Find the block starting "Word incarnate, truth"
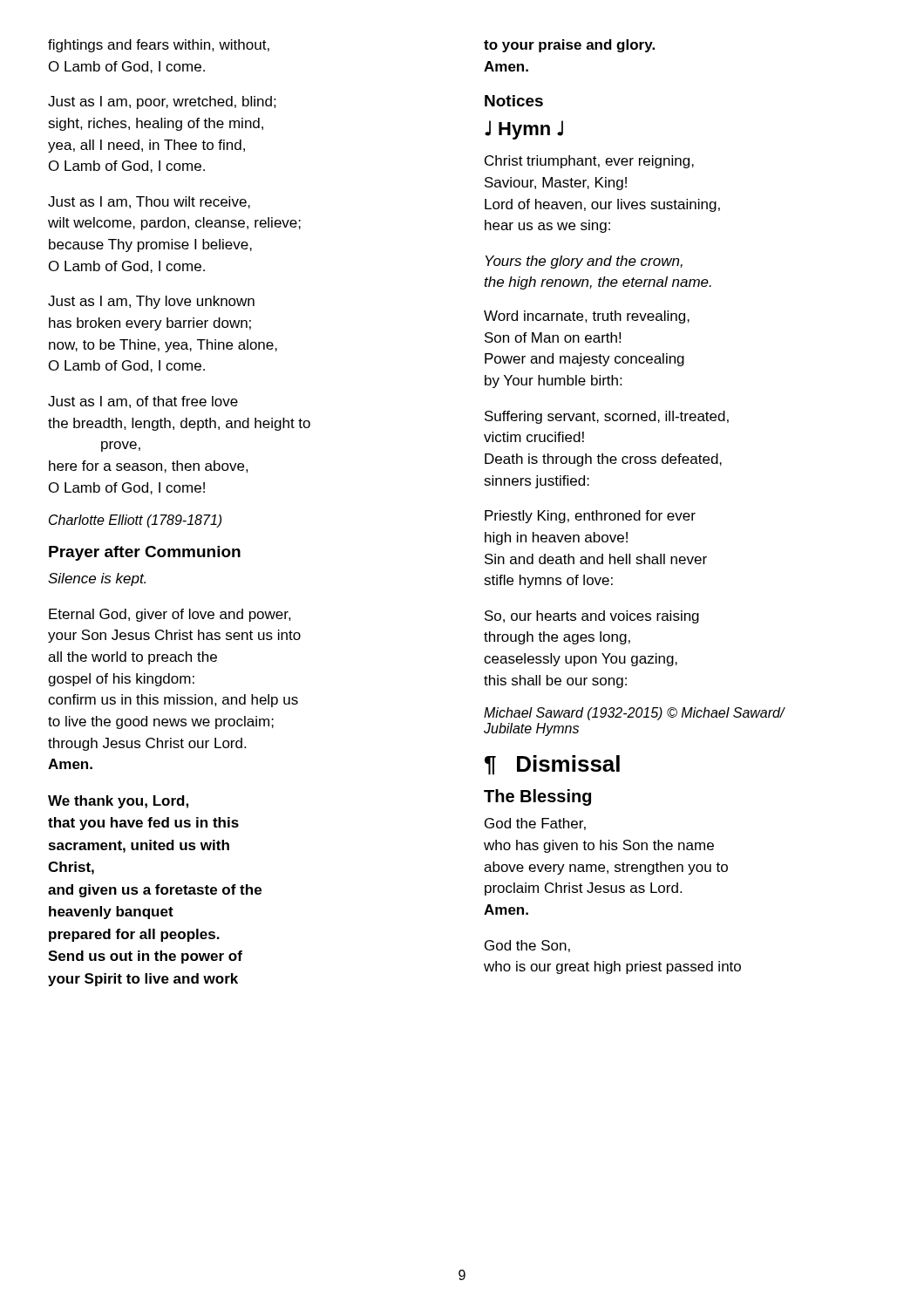Image resolution: width=924 pixels, height=1308 pixels. click(587, 348)
